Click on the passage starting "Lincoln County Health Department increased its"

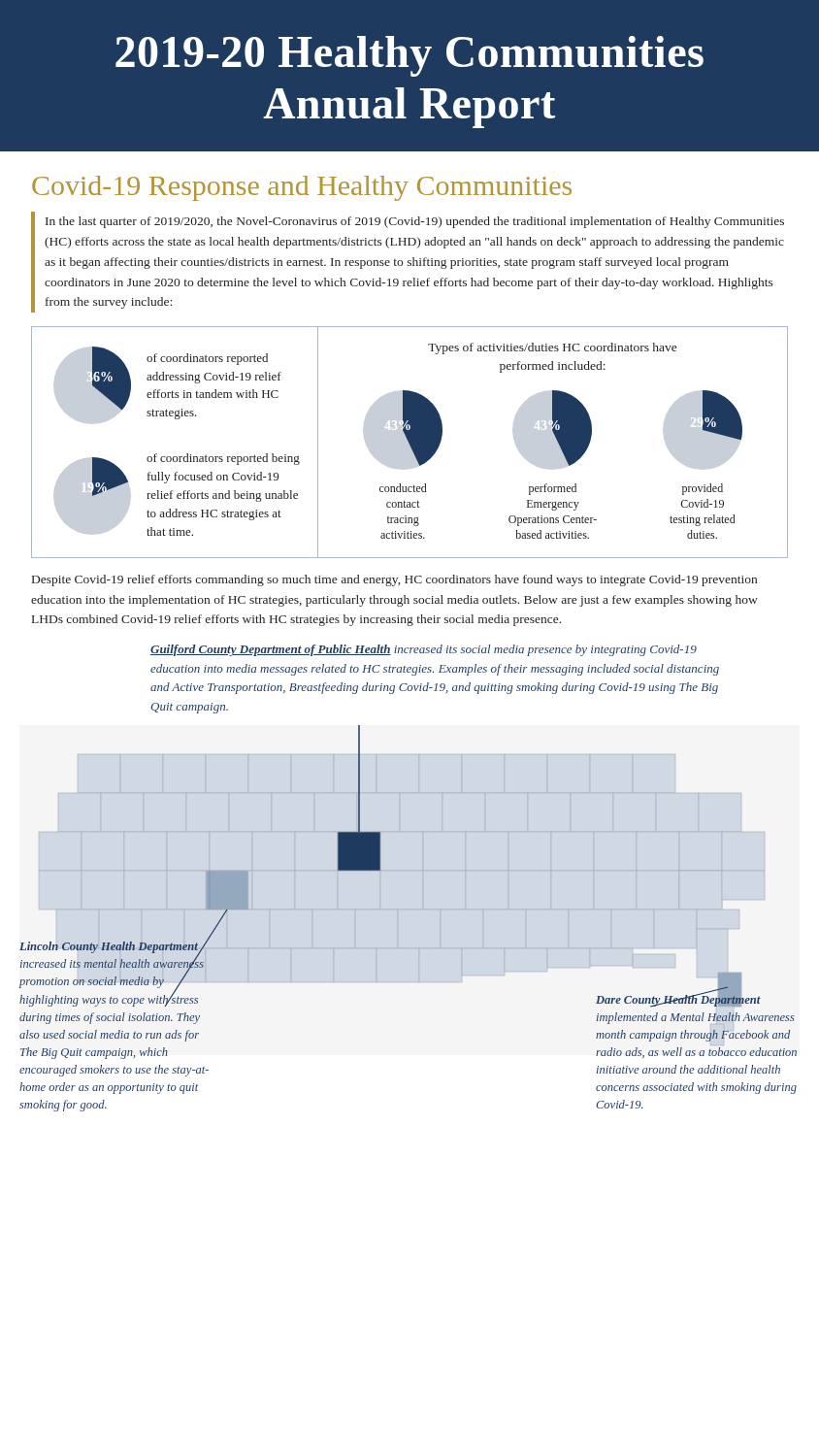tap(114, 1026)
